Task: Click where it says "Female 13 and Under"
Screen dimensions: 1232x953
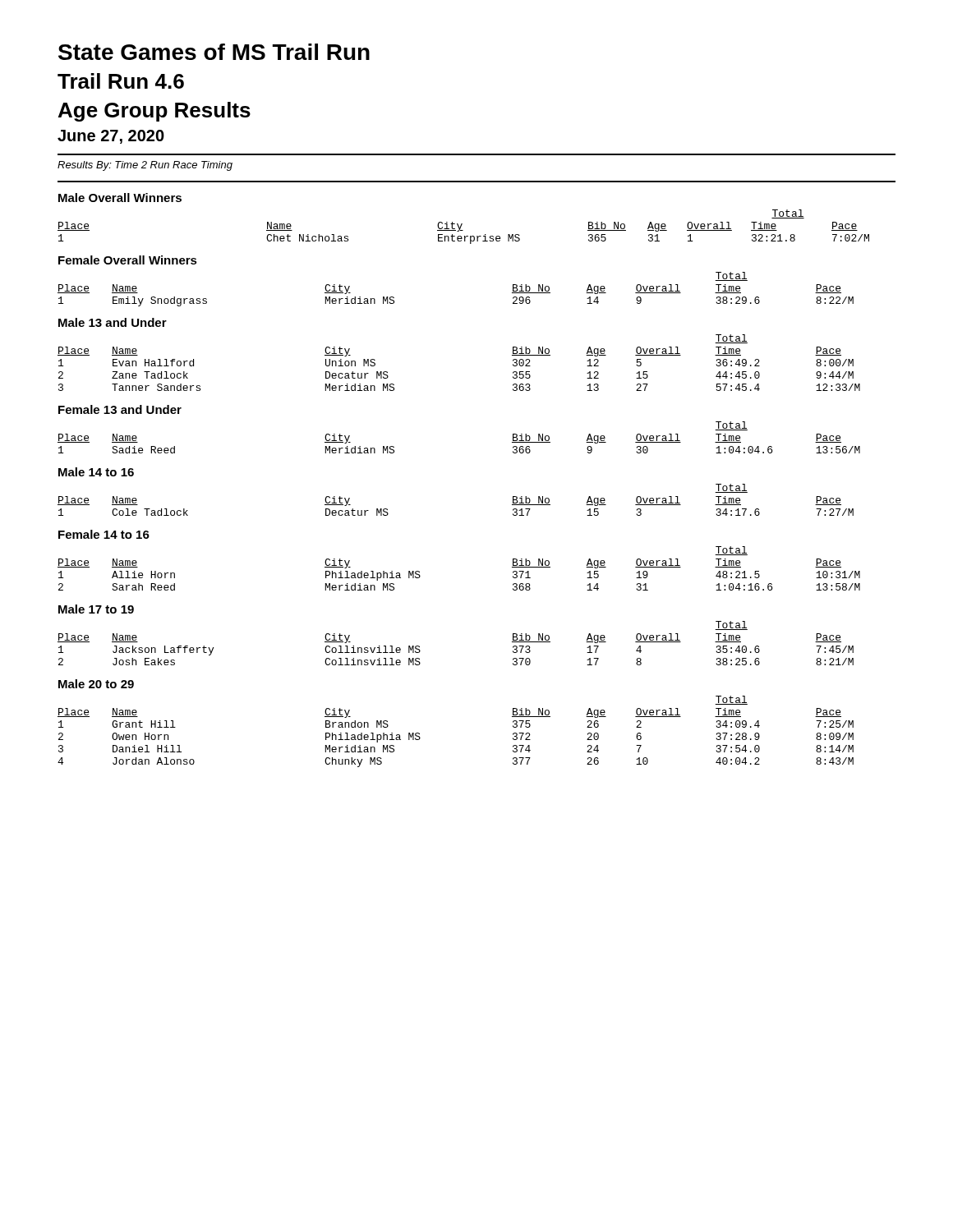Action: (119, 409)
